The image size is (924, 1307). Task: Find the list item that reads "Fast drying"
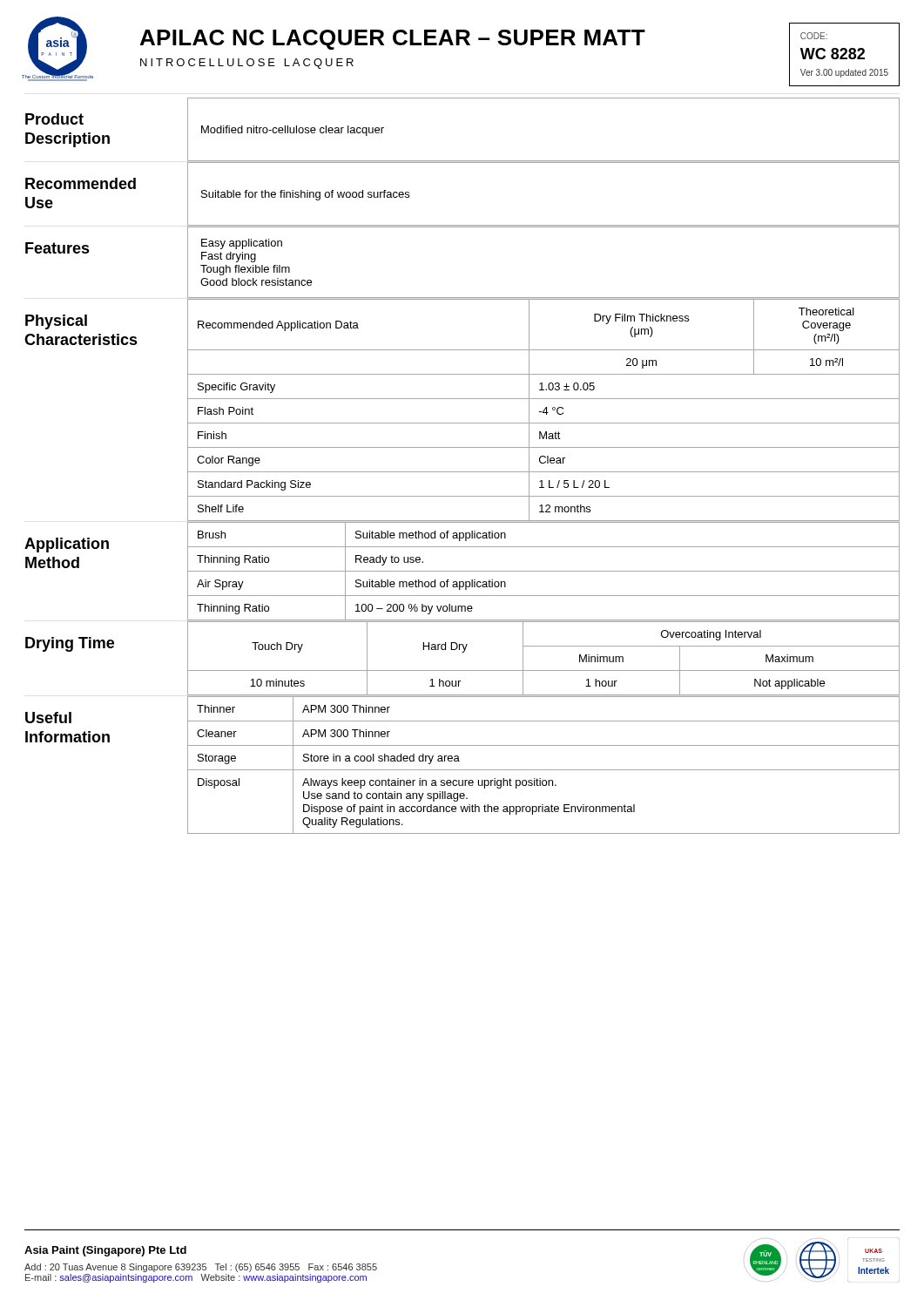click(228, 256)
